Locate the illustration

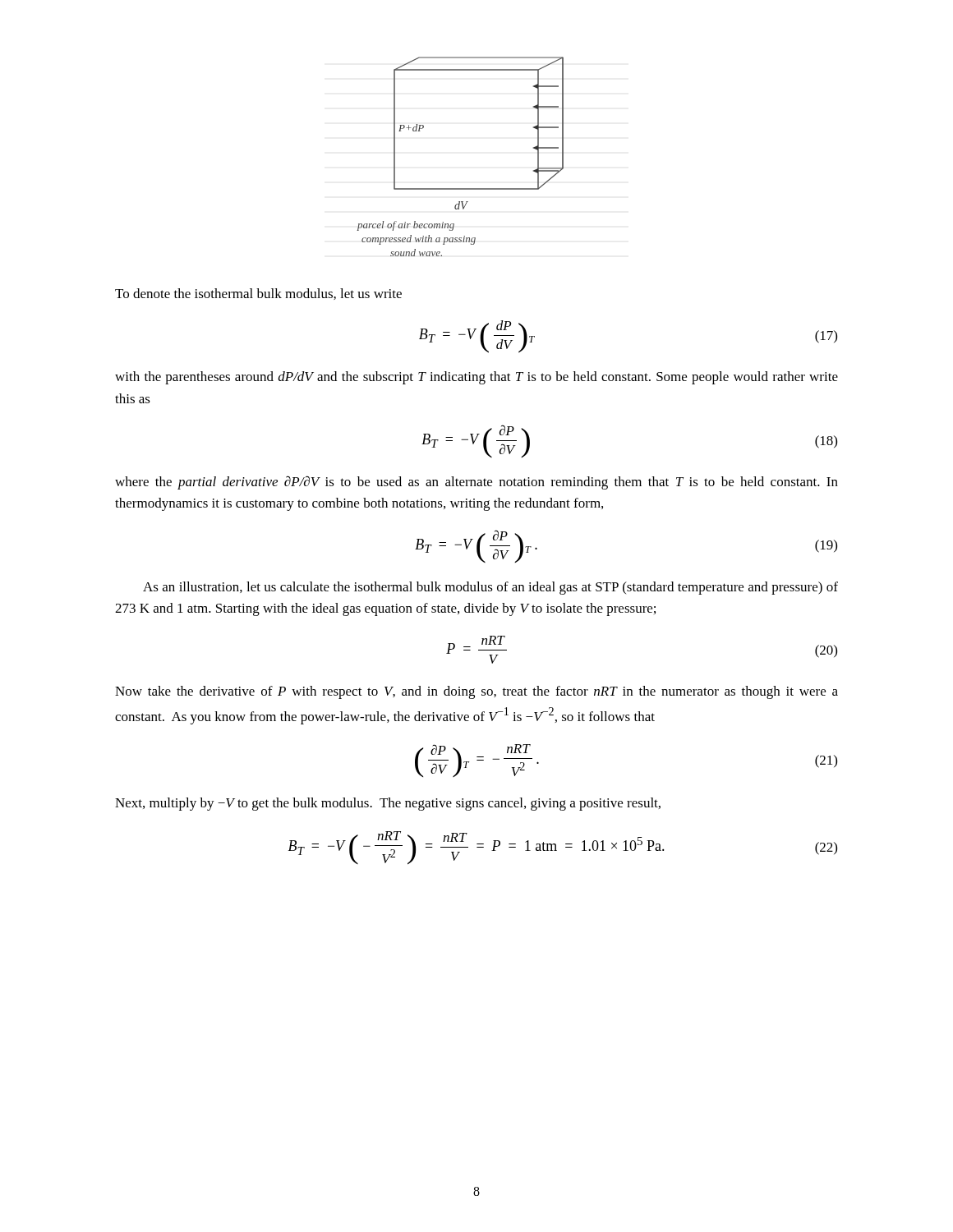point(476,162)
